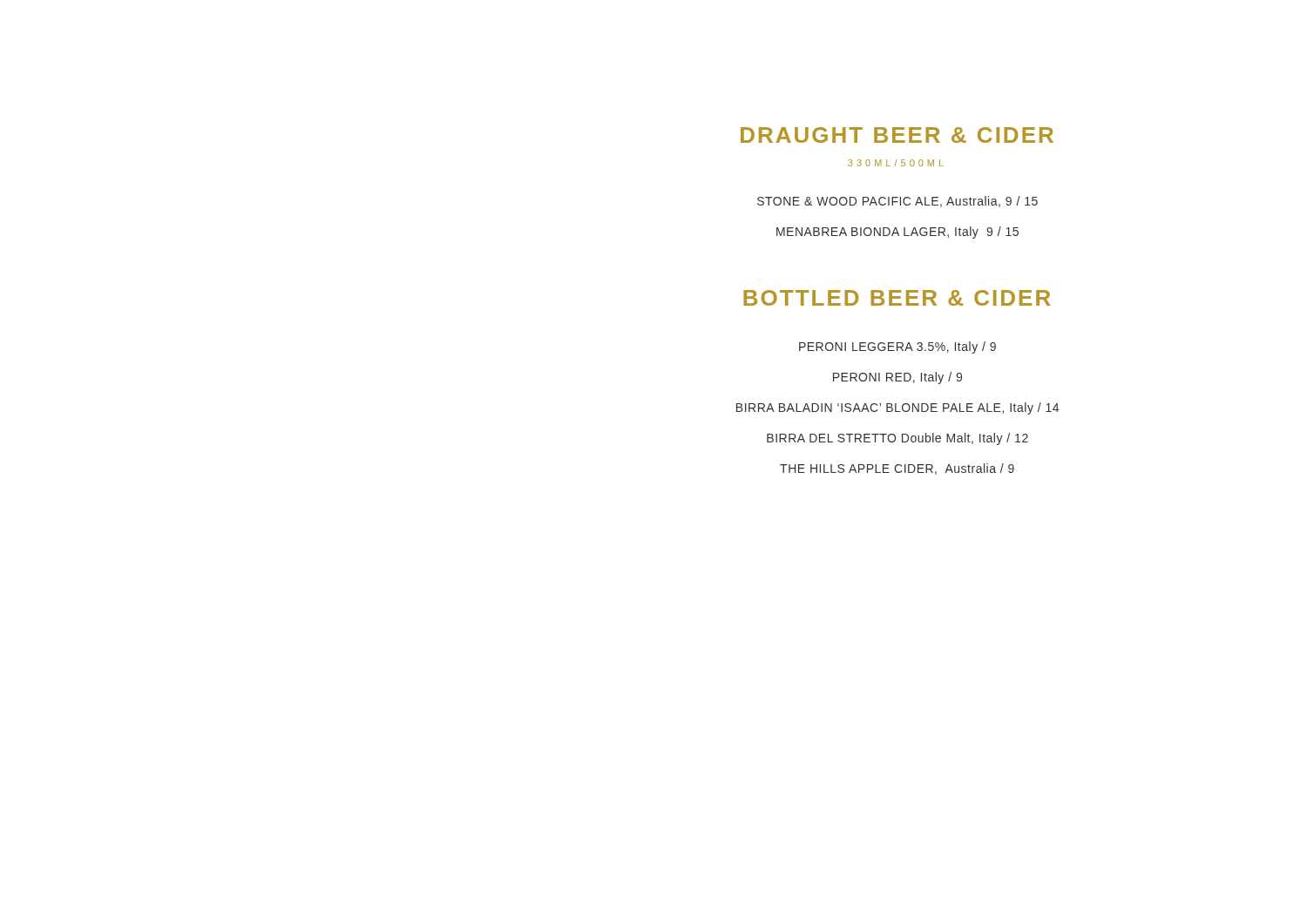This screenshot has width=1307, height=924.
Task: Click on the text with the text "PERONI LEGGERA 3.5%, Italy / 9"
Action: coord(897,347)
